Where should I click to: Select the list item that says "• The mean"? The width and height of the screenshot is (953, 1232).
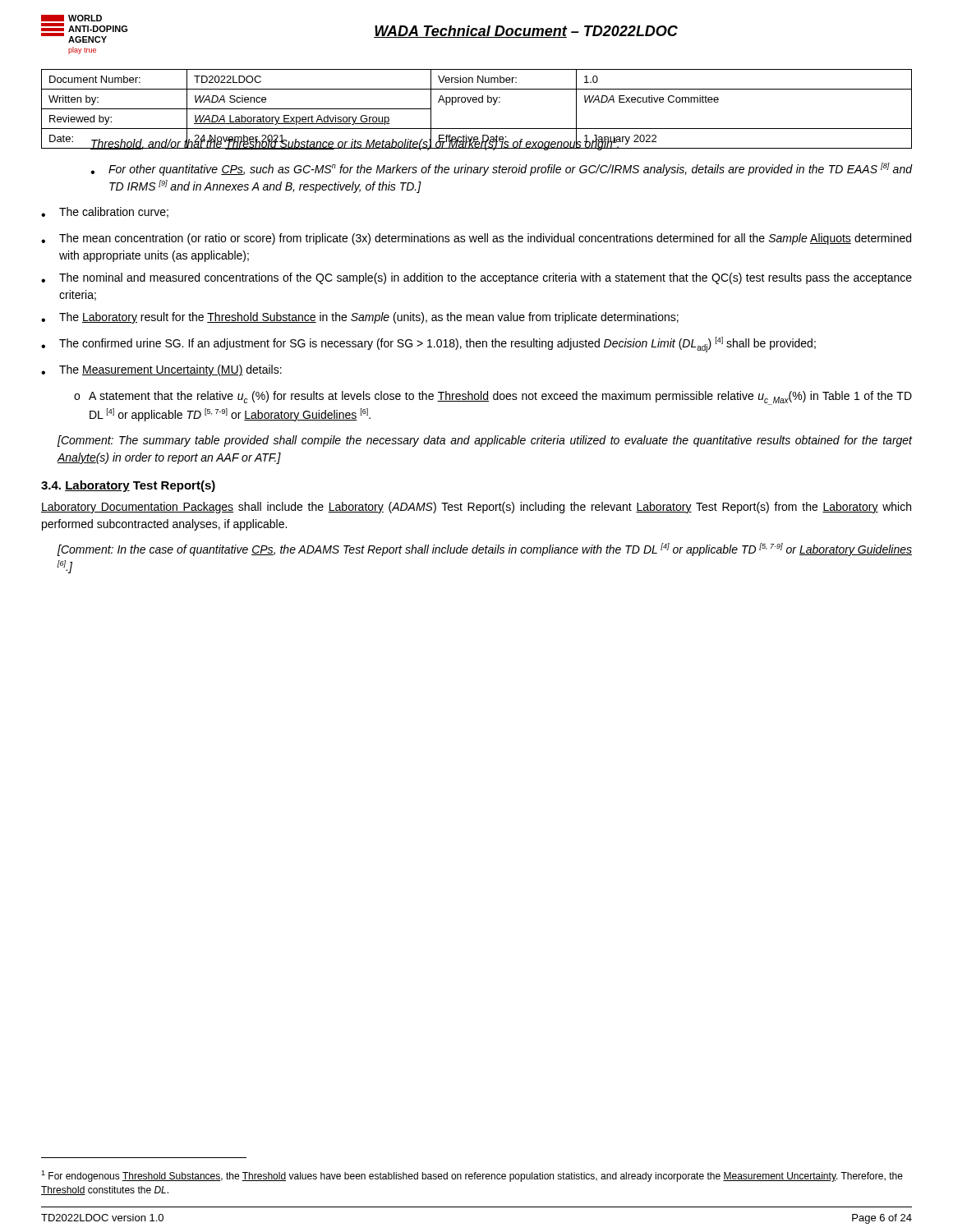point(476,247)
